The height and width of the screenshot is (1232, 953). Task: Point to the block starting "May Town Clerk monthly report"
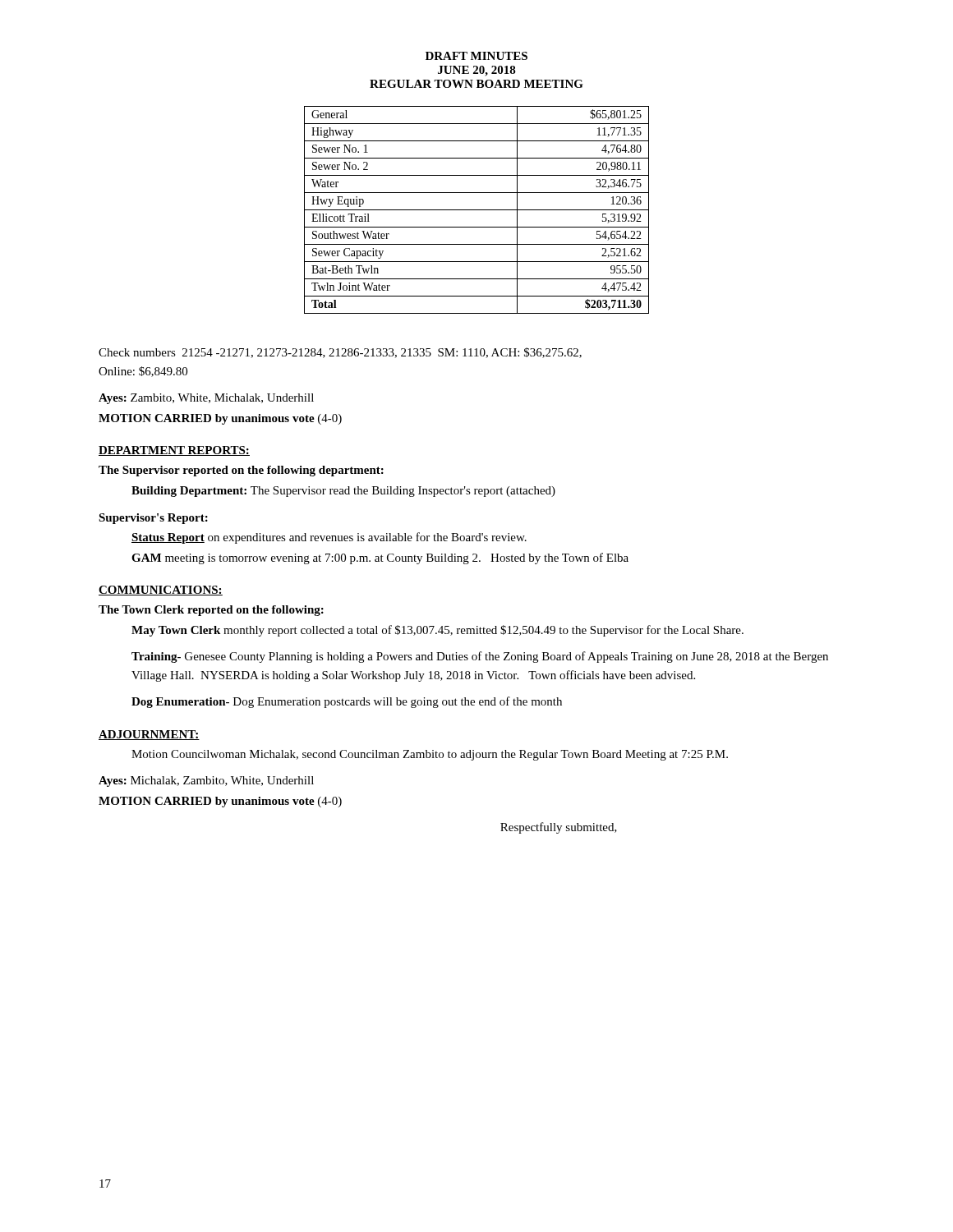pyautogui.click(x=438, y=630)
